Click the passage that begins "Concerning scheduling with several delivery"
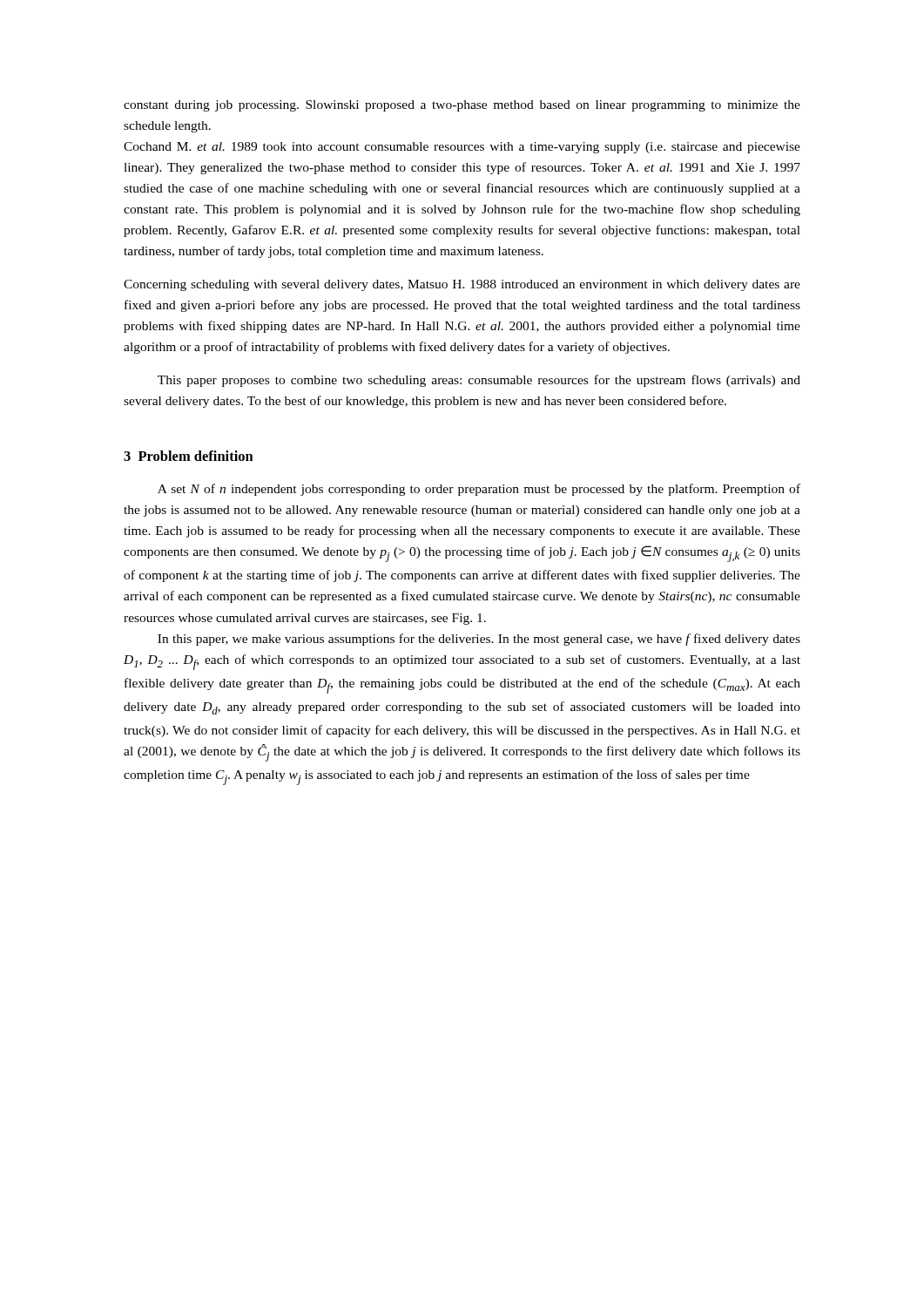Screen dimensions: 1307x924 (462, 315)
